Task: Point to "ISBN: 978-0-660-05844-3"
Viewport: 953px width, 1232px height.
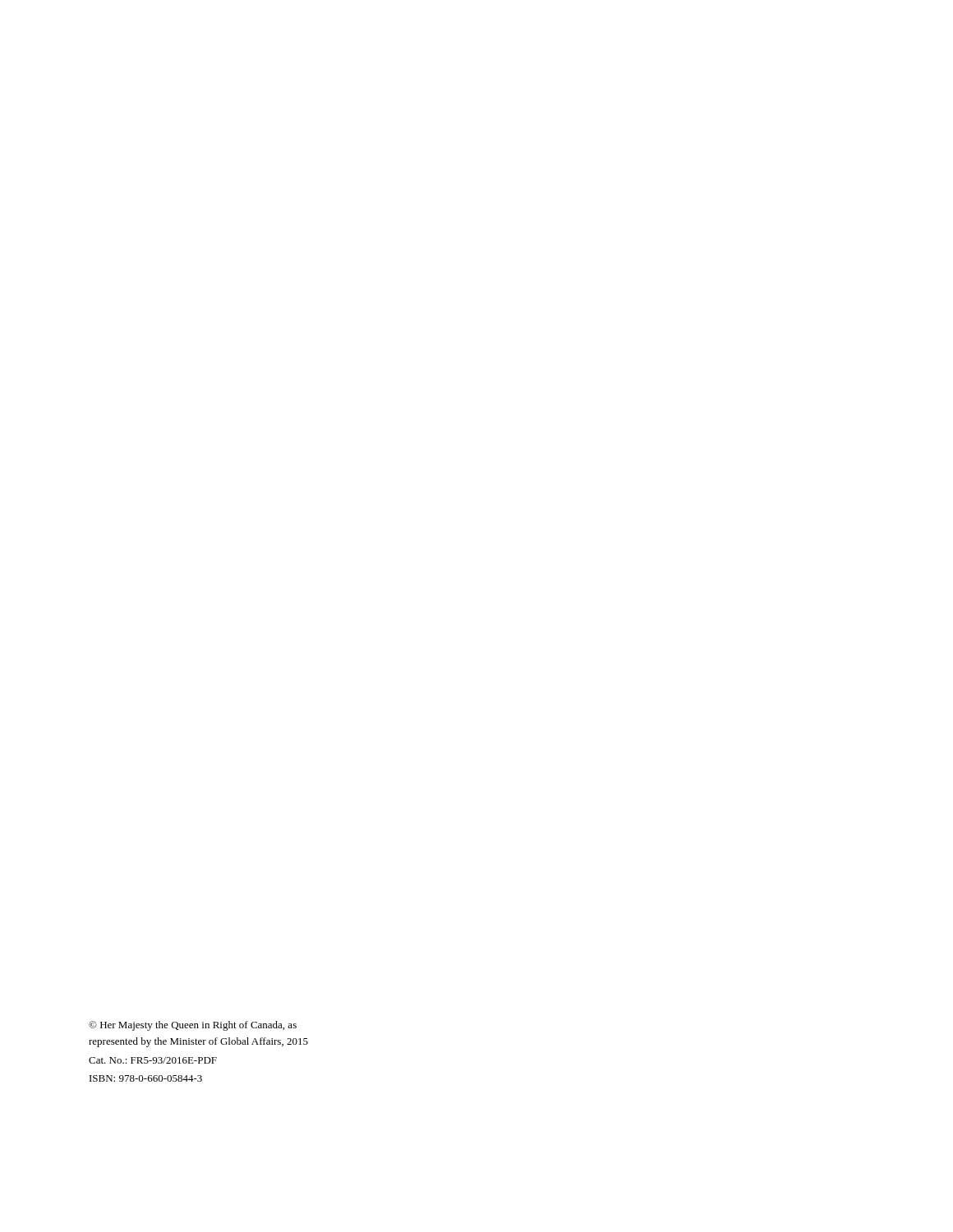Action: coord(146,1078)
